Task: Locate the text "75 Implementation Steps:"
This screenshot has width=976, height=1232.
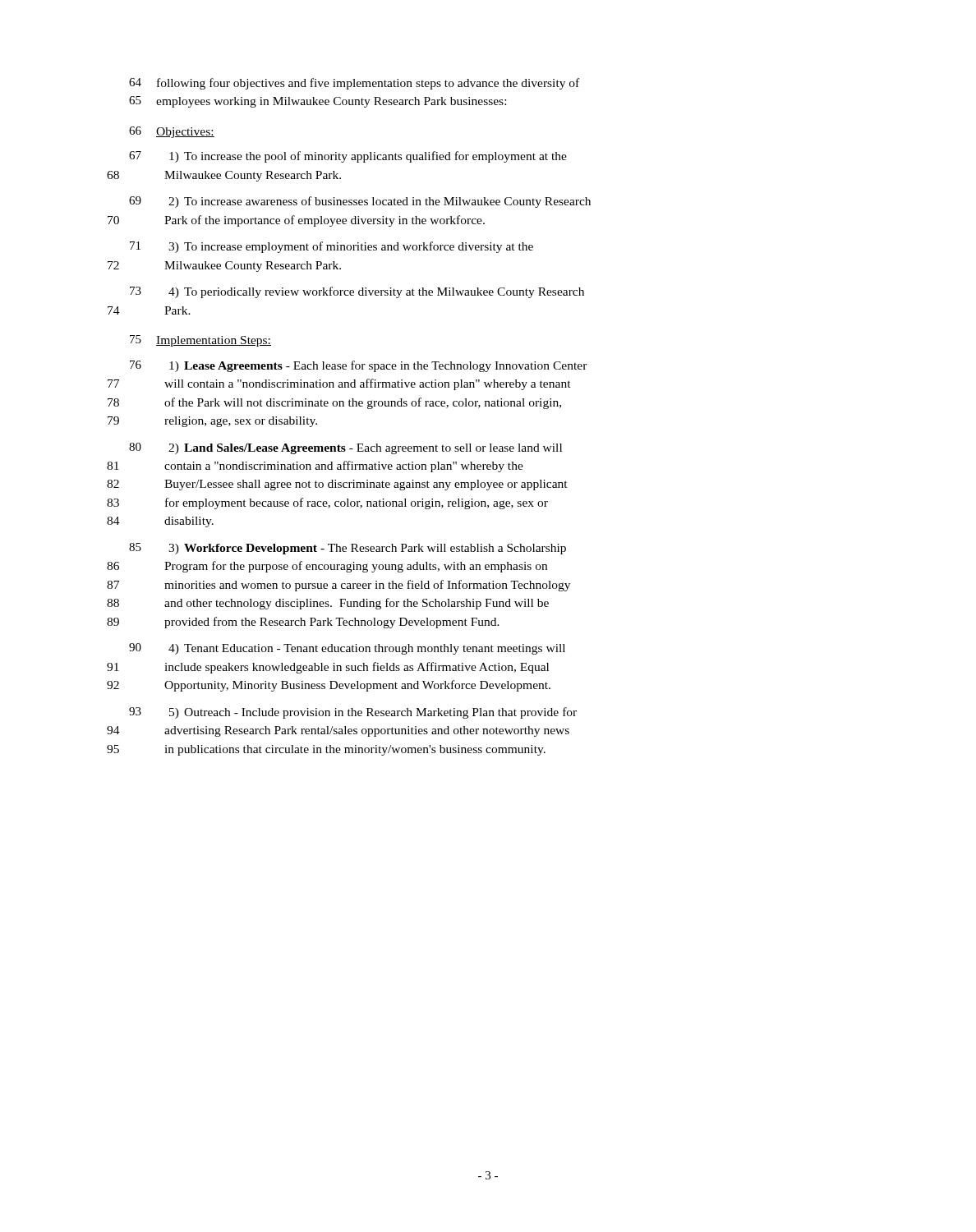Action: tap(200, 341)
